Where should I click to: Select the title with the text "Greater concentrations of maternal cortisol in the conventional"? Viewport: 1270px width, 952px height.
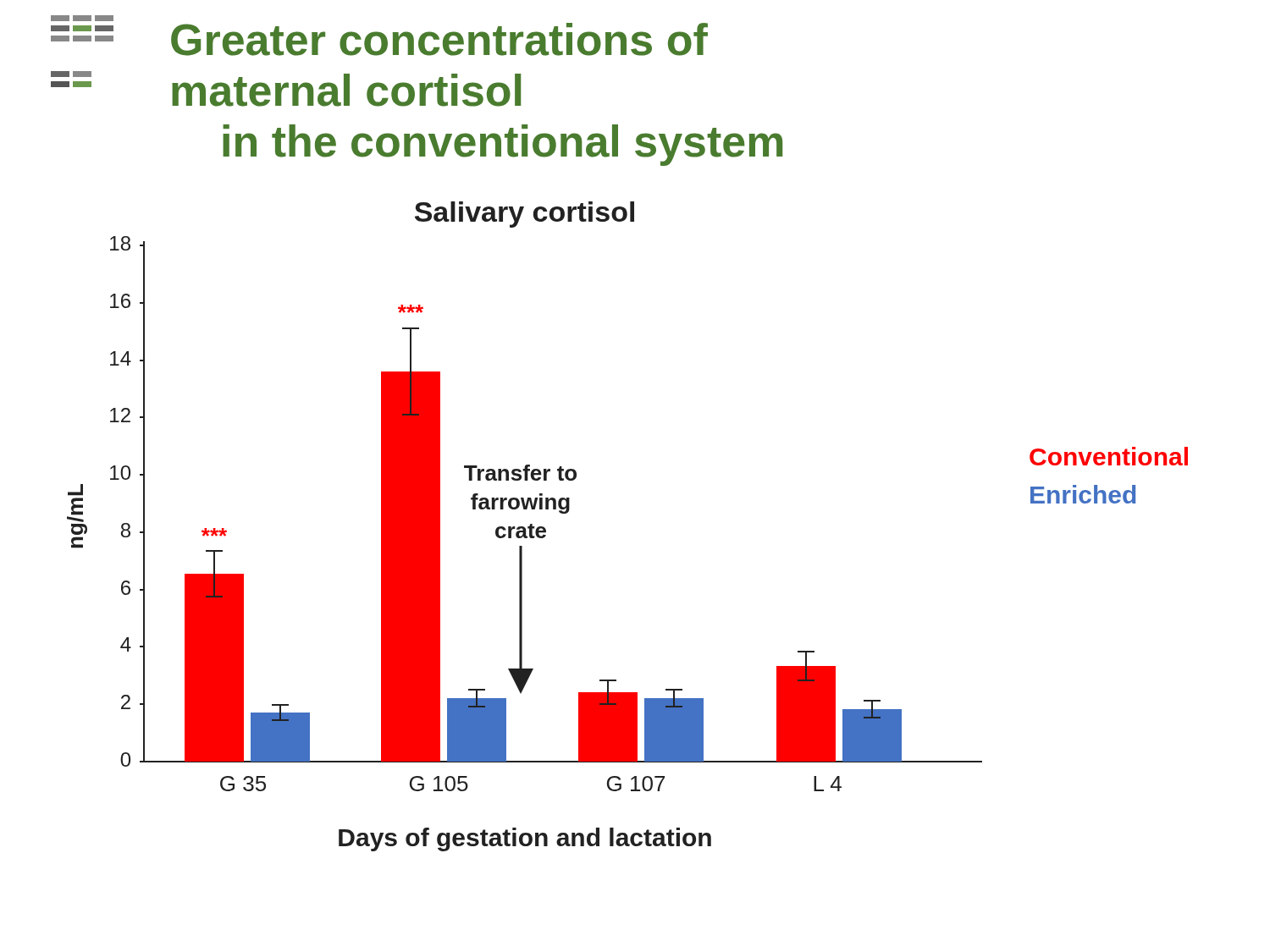pyautogui.click(x=432, y=91)
